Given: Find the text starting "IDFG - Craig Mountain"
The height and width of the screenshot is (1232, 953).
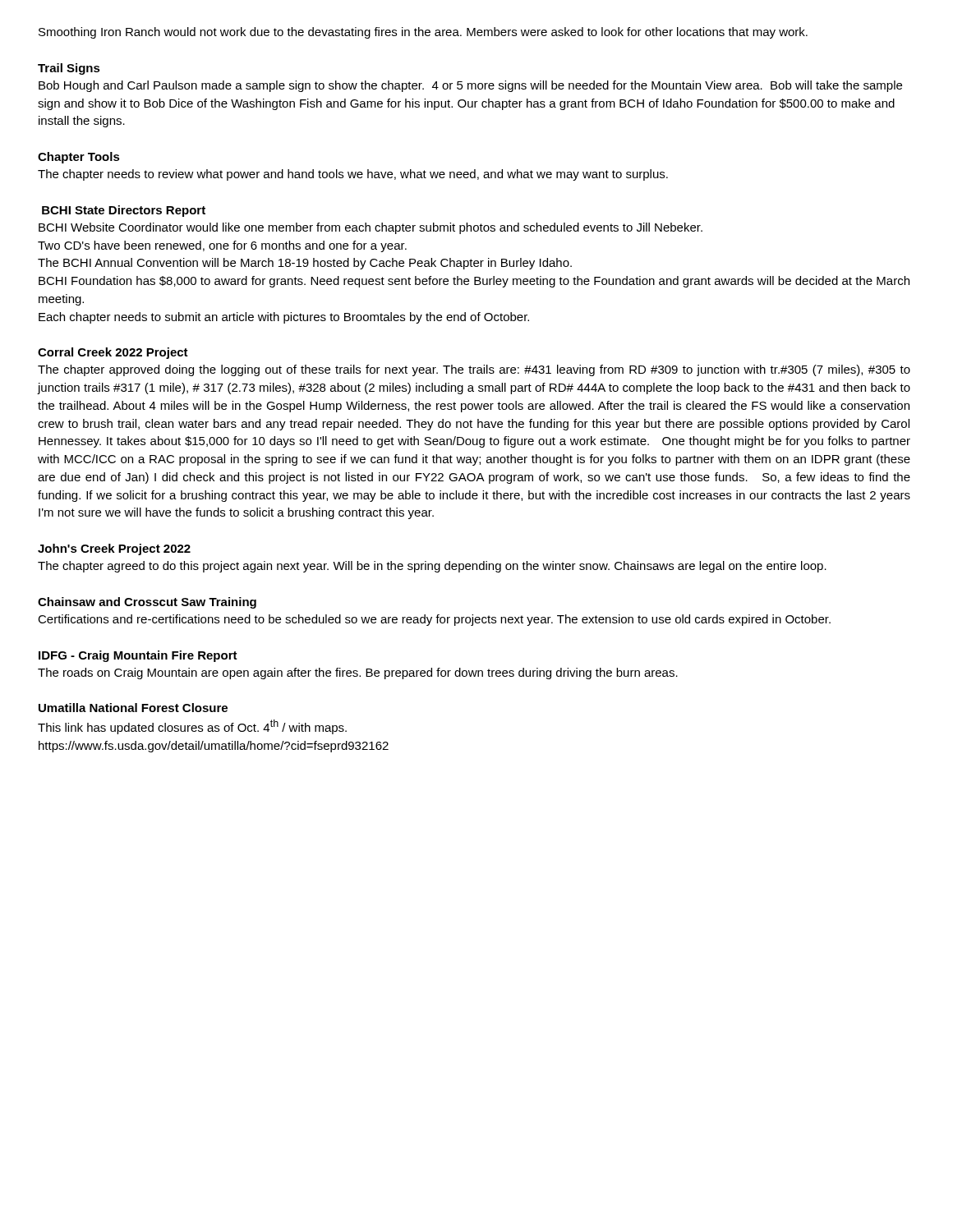Looking at the screenshot, I should [x=137, y=655].
